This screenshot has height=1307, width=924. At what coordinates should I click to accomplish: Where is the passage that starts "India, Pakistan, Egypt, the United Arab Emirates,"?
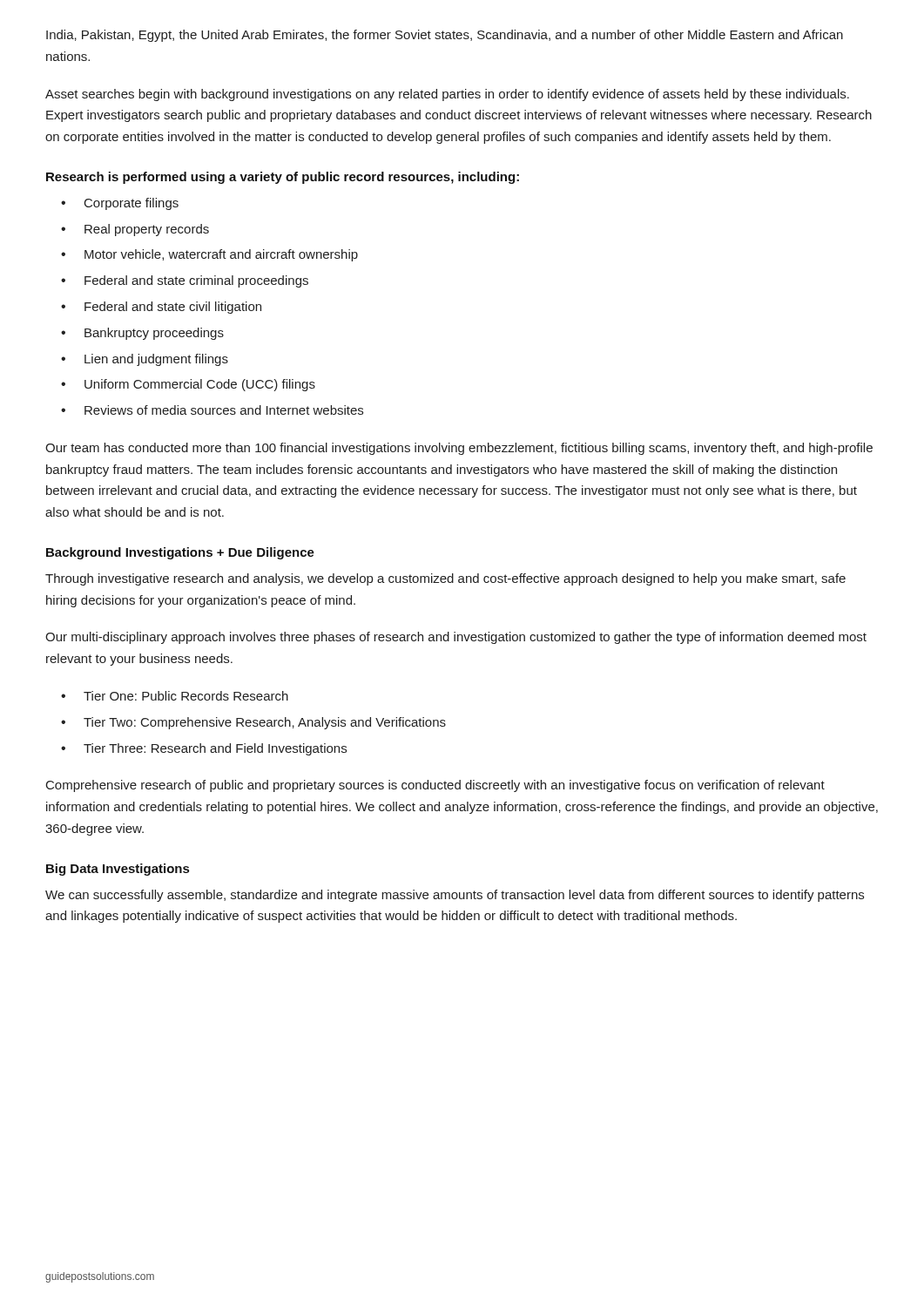[444, 45]
